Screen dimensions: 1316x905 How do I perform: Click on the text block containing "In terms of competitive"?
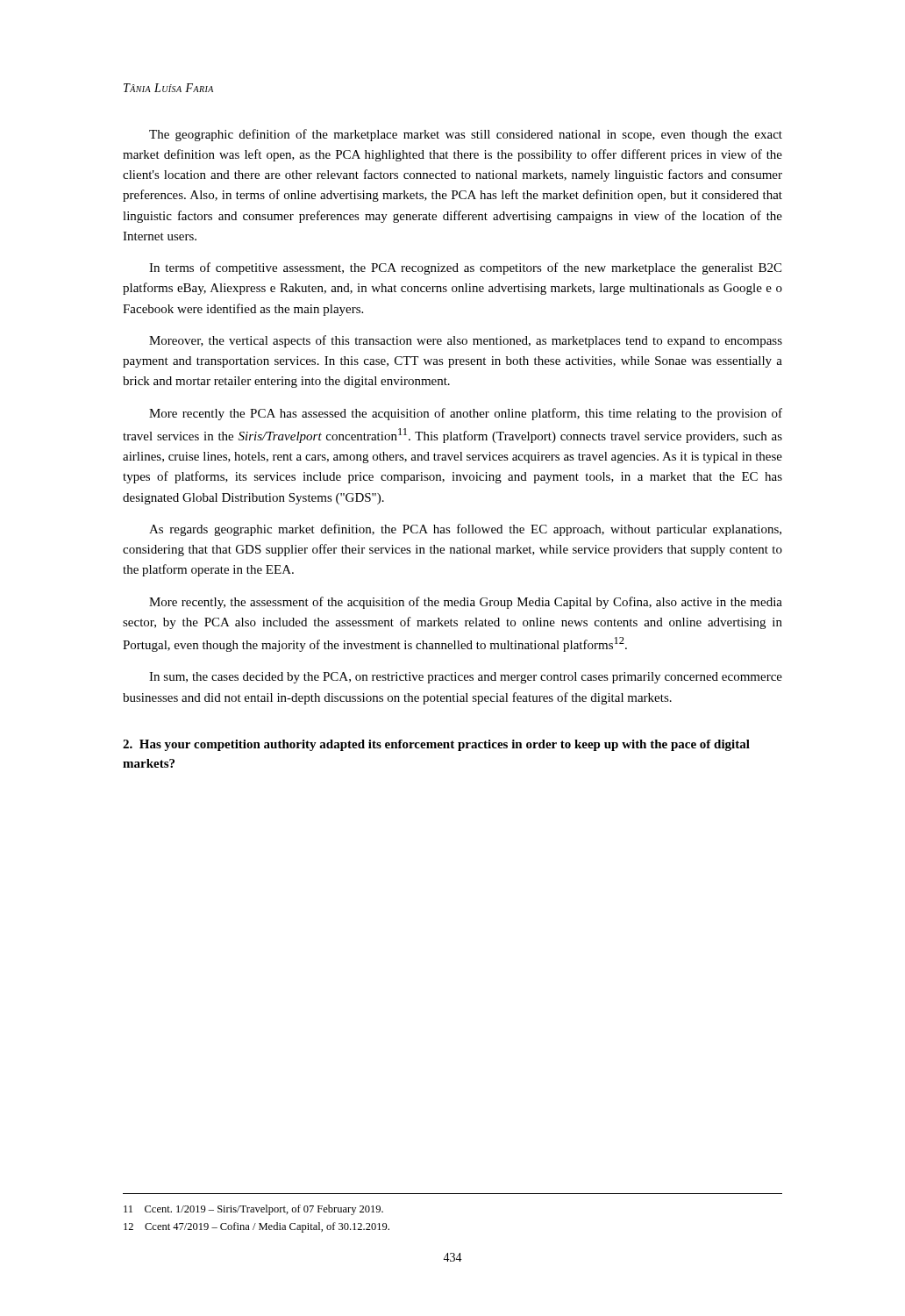click(452, 288)
